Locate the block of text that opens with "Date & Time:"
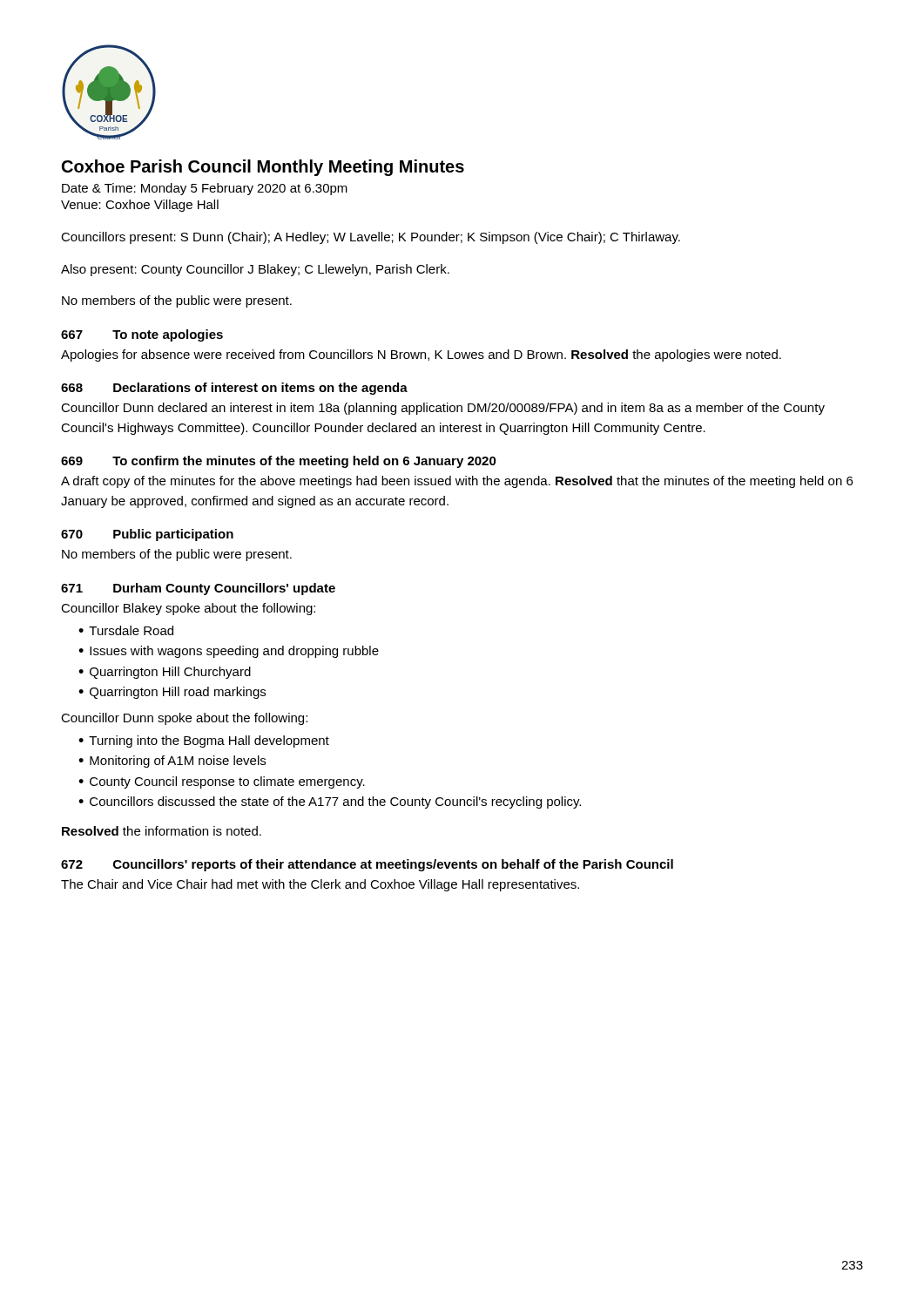 click(x=204, y=188)
